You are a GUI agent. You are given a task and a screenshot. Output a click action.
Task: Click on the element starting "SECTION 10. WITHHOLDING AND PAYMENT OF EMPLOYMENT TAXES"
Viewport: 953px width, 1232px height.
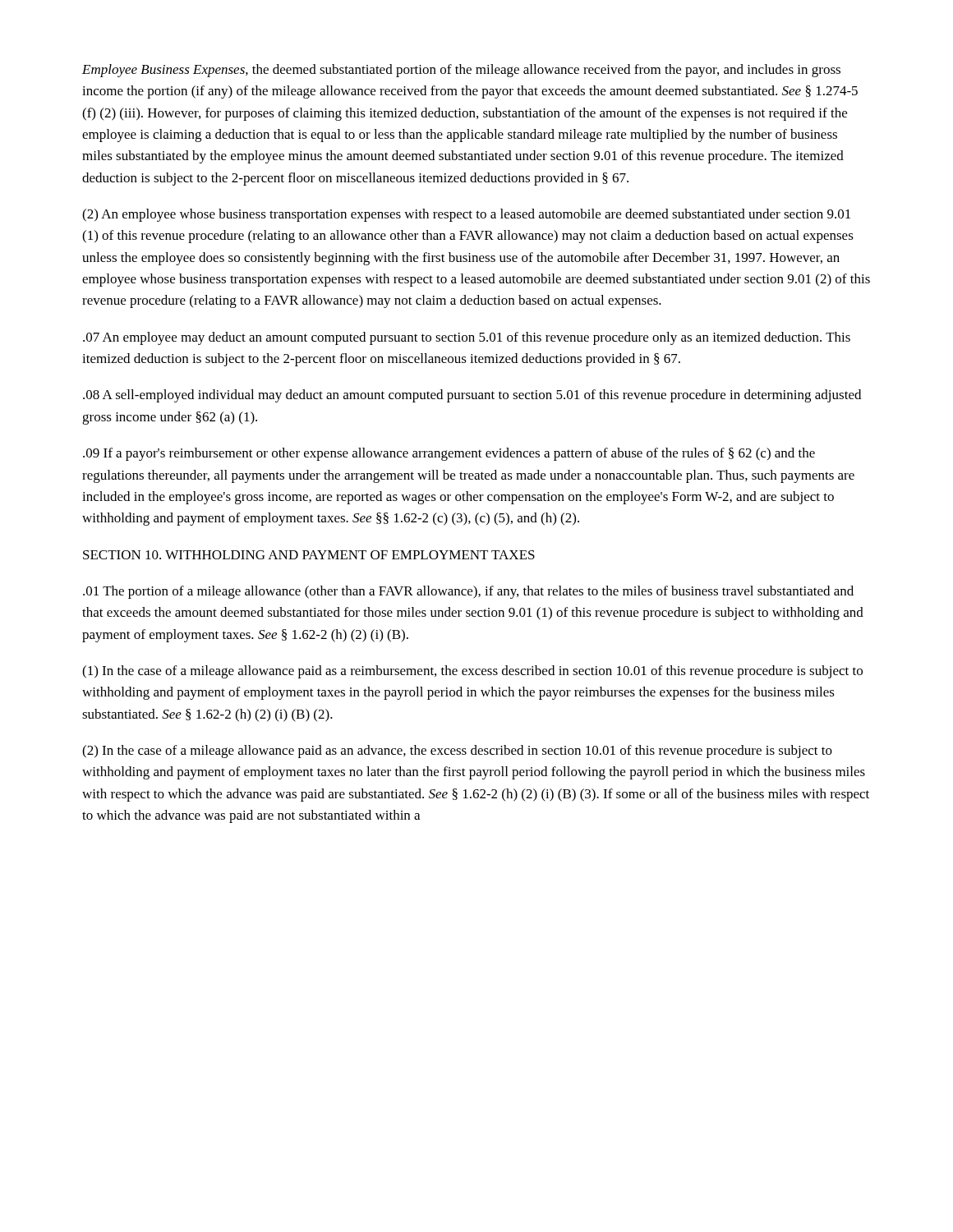point(309,554)
